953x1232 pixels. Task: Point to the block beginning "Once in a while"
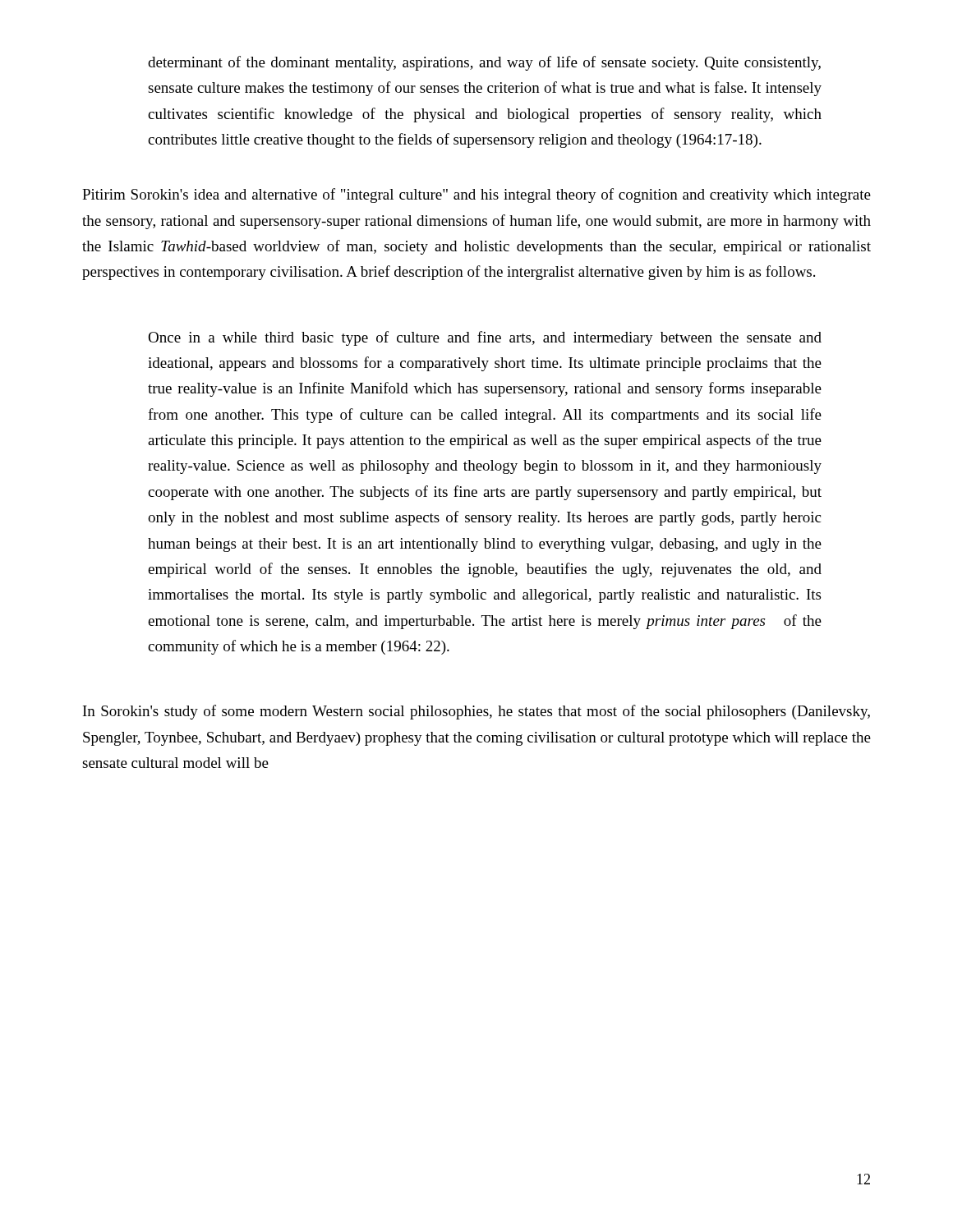coord(485,491)
